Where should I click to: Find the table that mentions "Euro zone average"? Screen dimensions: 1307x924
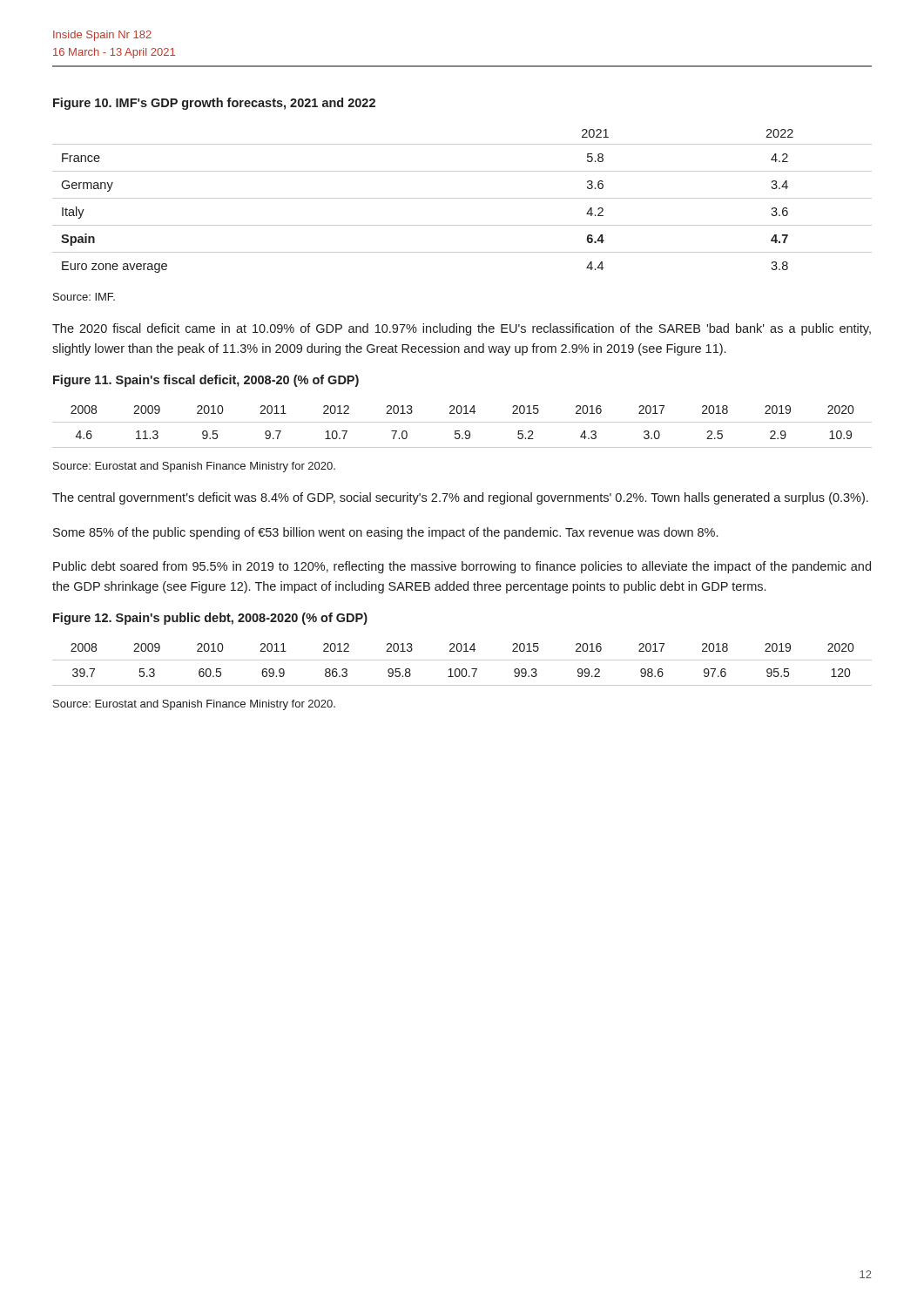tap(462, 200)
